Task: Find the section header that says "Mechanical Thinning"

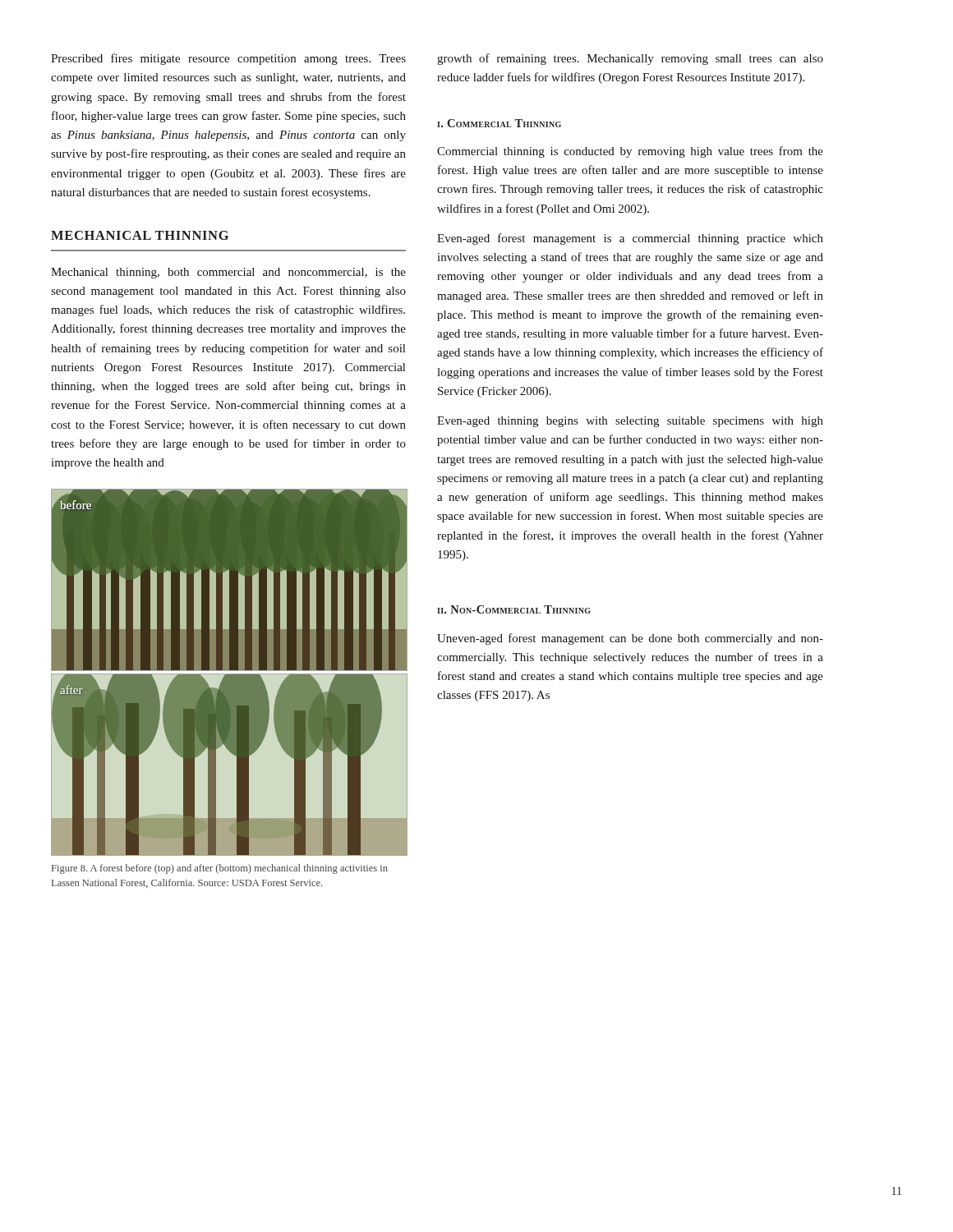Action: coord(140,235)
